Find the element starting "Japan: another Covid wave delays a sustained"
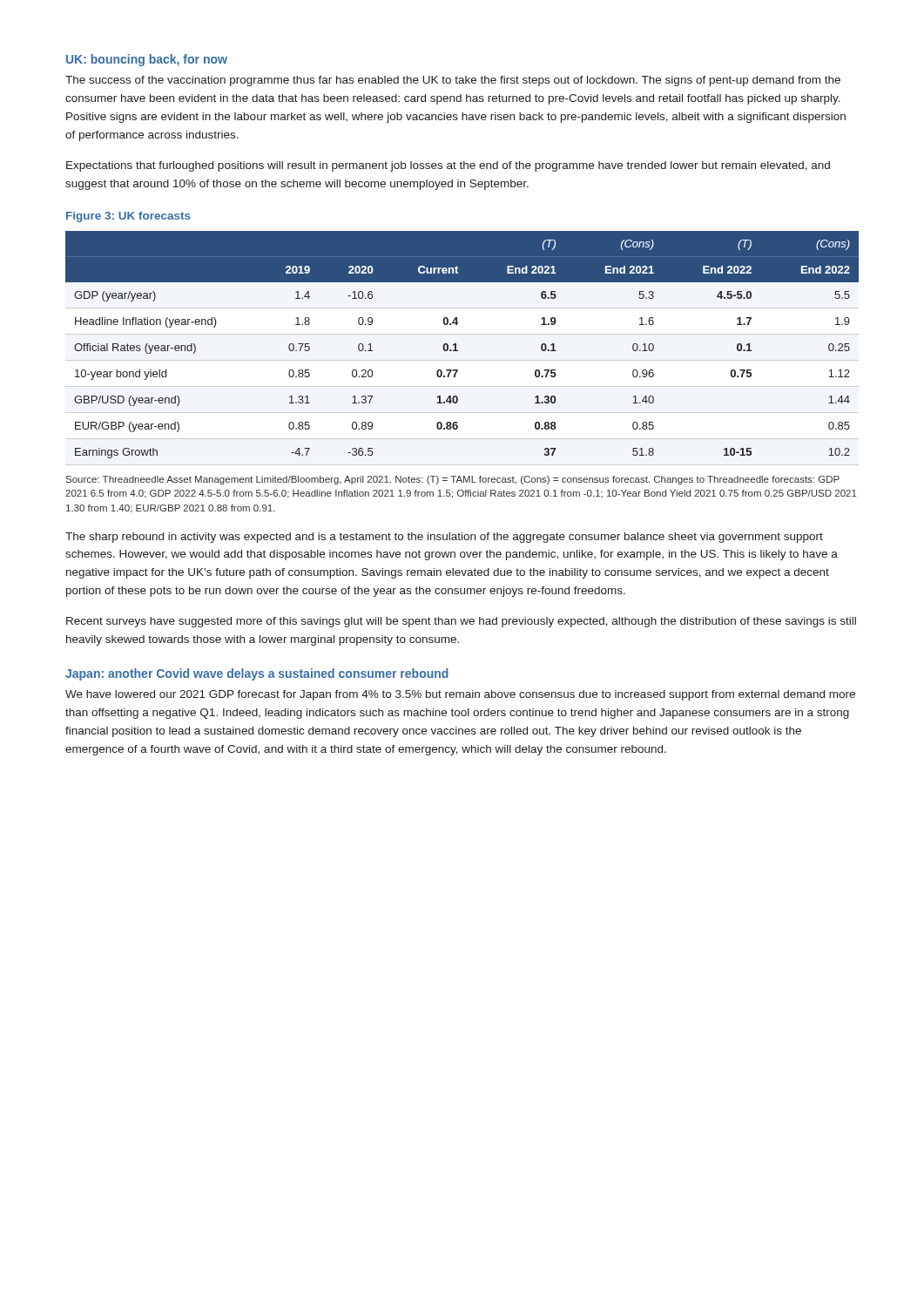The height and width of the screenshot is (1307, 924). pos(257,674)
